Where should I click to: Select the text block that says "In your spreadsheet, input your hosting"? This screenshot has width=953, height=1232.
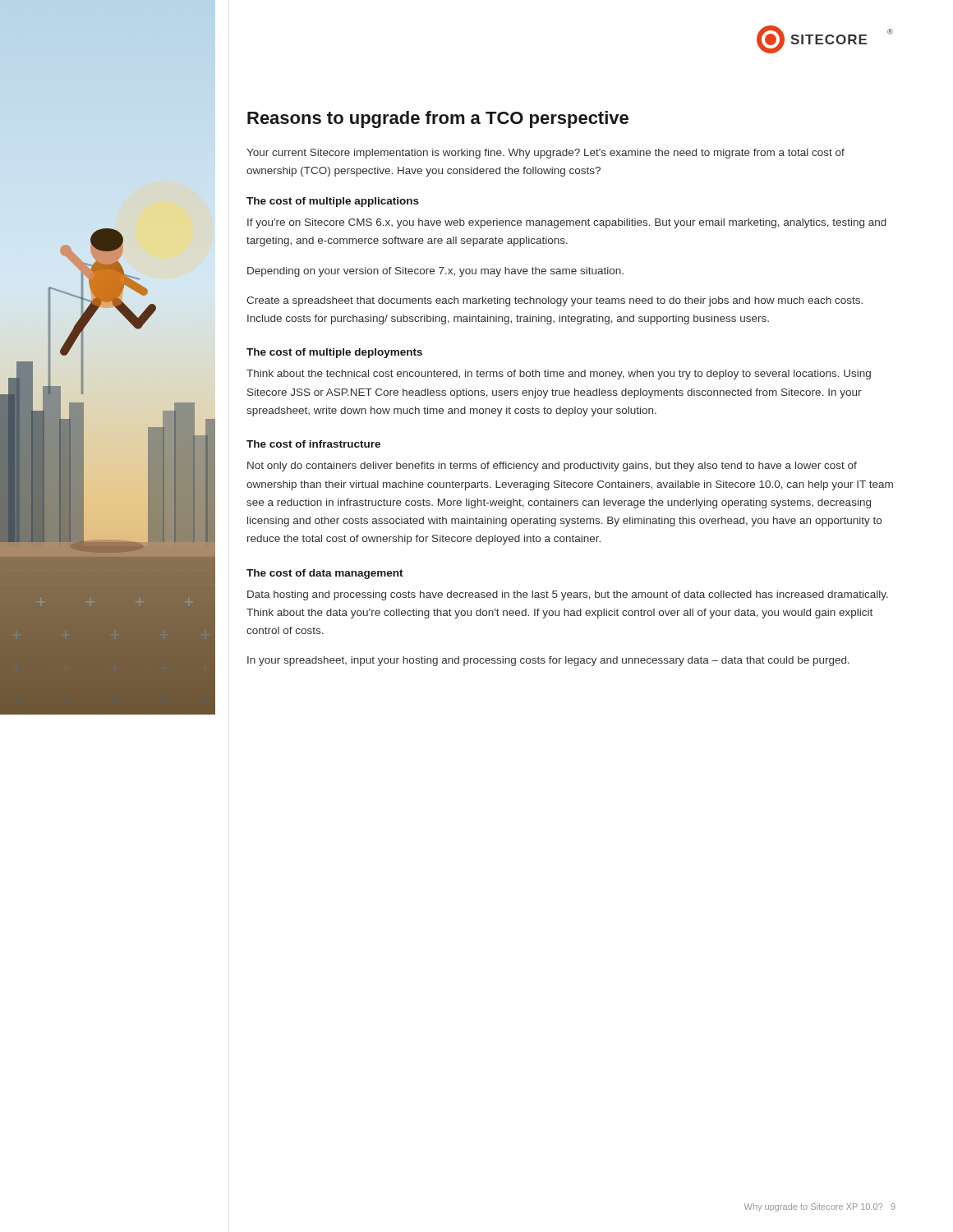(x=548, y=660)
